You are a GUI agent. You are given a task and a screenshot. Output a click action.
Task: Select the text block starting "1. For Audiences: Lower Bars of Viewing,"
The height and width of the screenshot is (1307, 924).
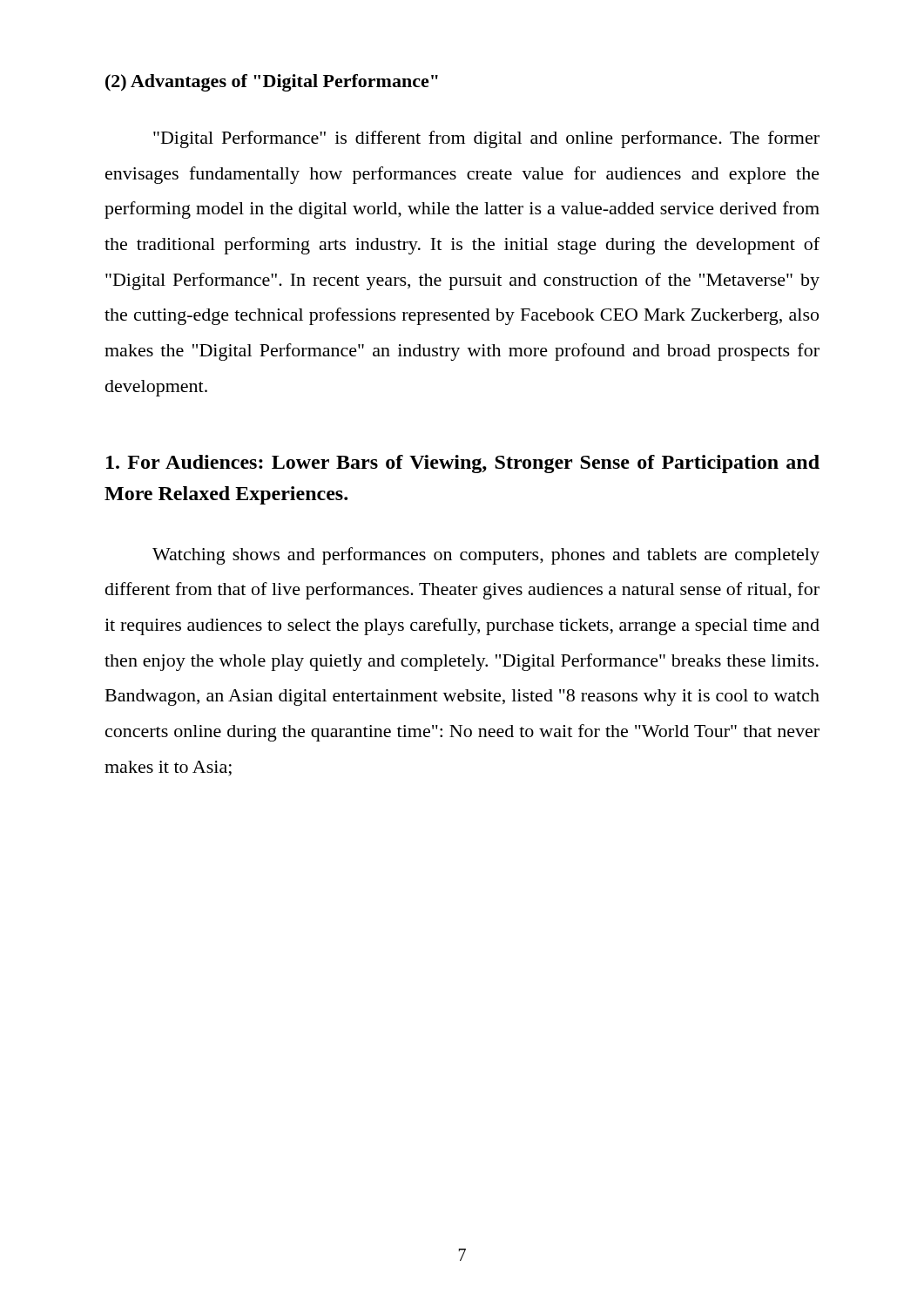click(462, 477)
